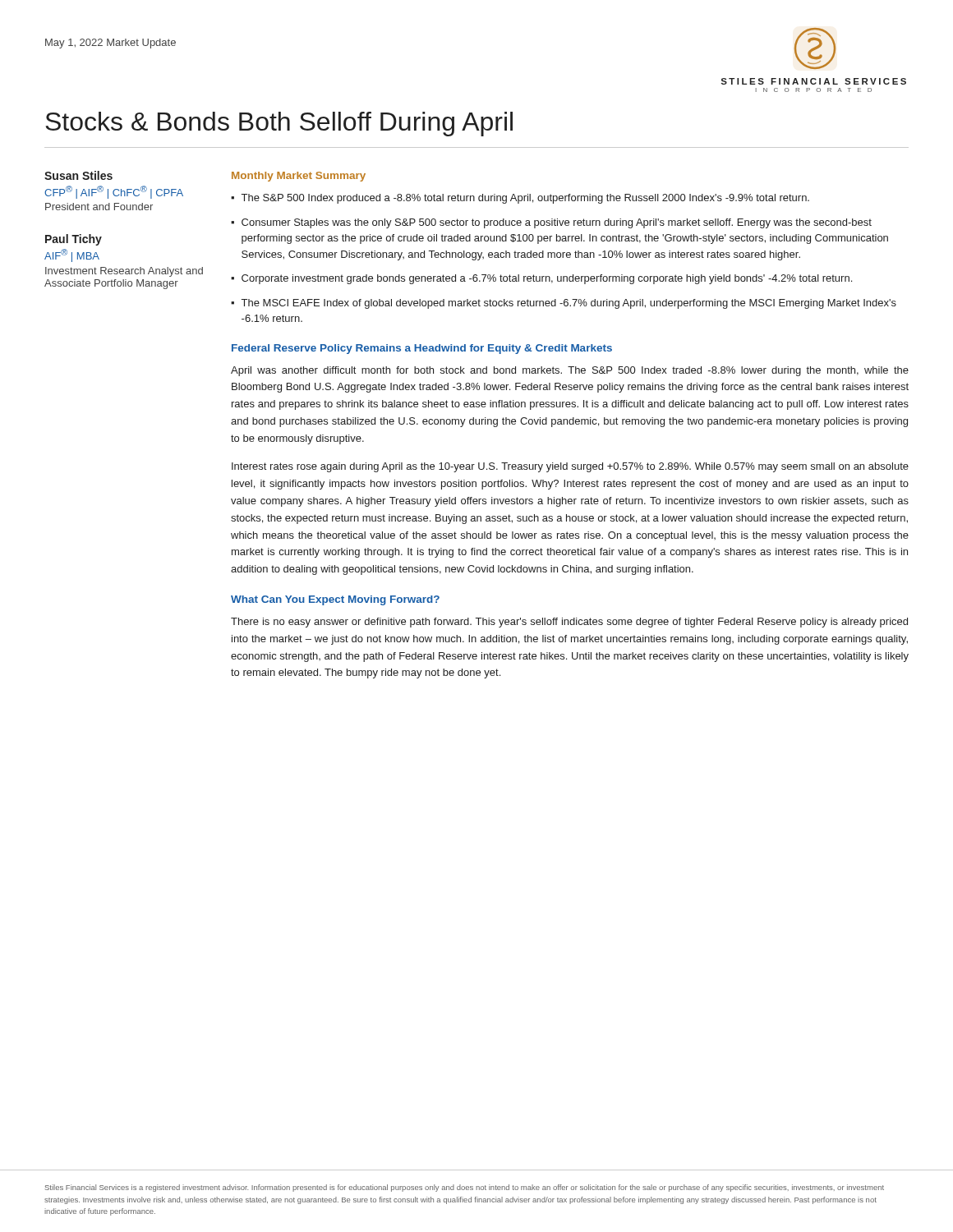The image size is (953, 1232).
Task: Locate the list item that reads "The MSCI EAFE"
Action: click(x=569, y=310)
